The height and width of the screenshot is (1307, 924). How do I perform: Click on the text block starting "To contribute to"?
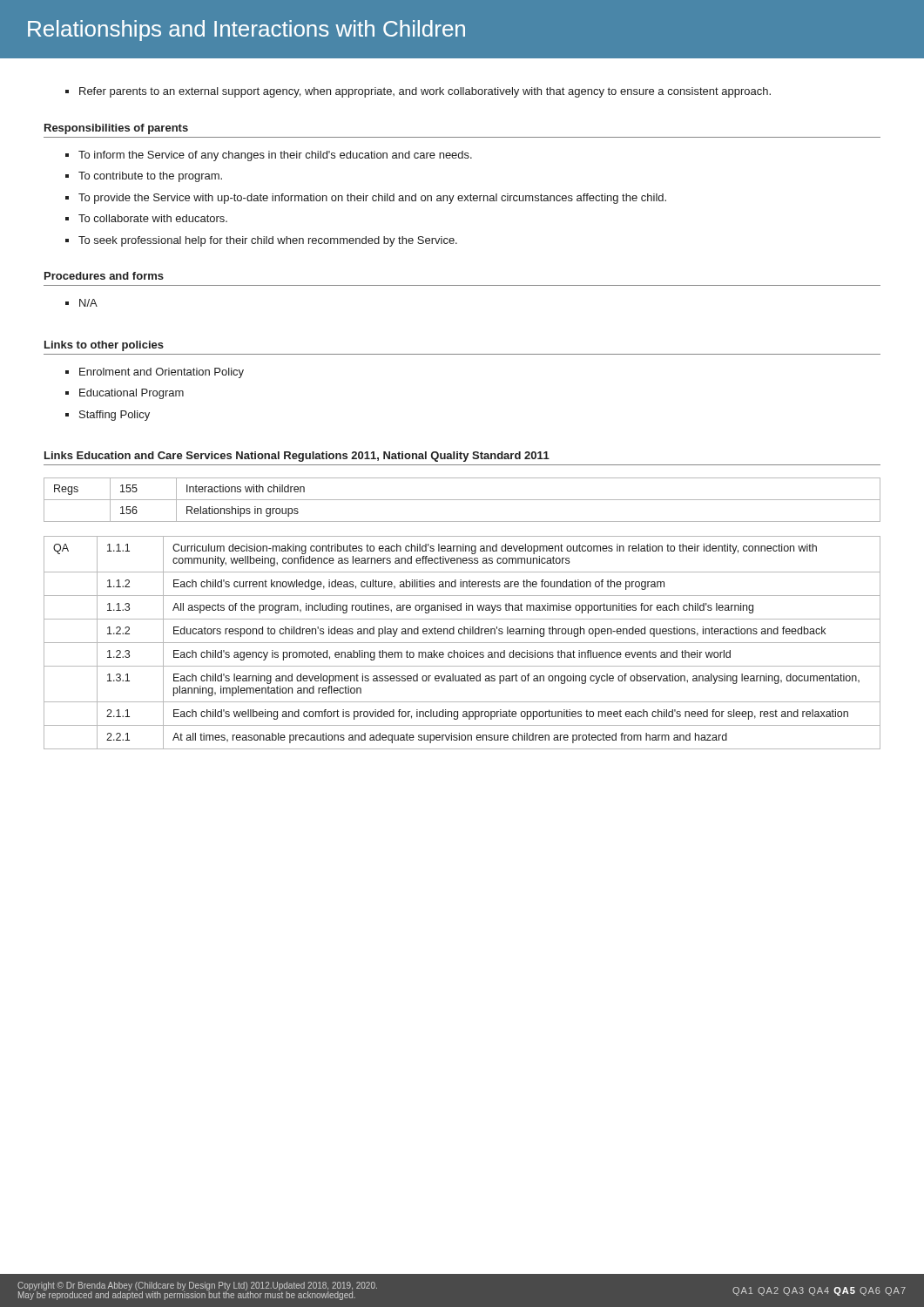pos(151,176)
